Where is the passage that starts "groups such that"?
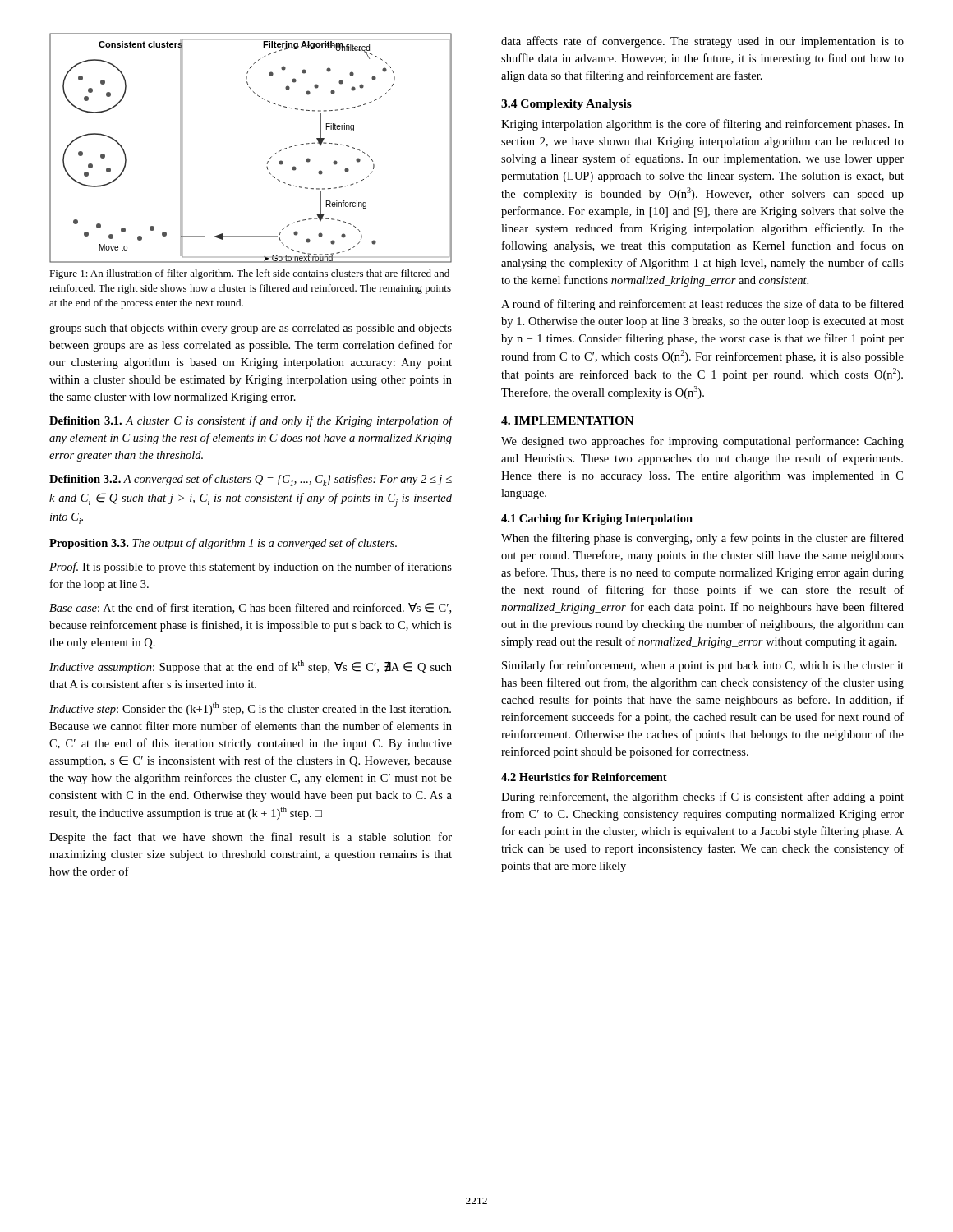 click(x=251, y=362)
